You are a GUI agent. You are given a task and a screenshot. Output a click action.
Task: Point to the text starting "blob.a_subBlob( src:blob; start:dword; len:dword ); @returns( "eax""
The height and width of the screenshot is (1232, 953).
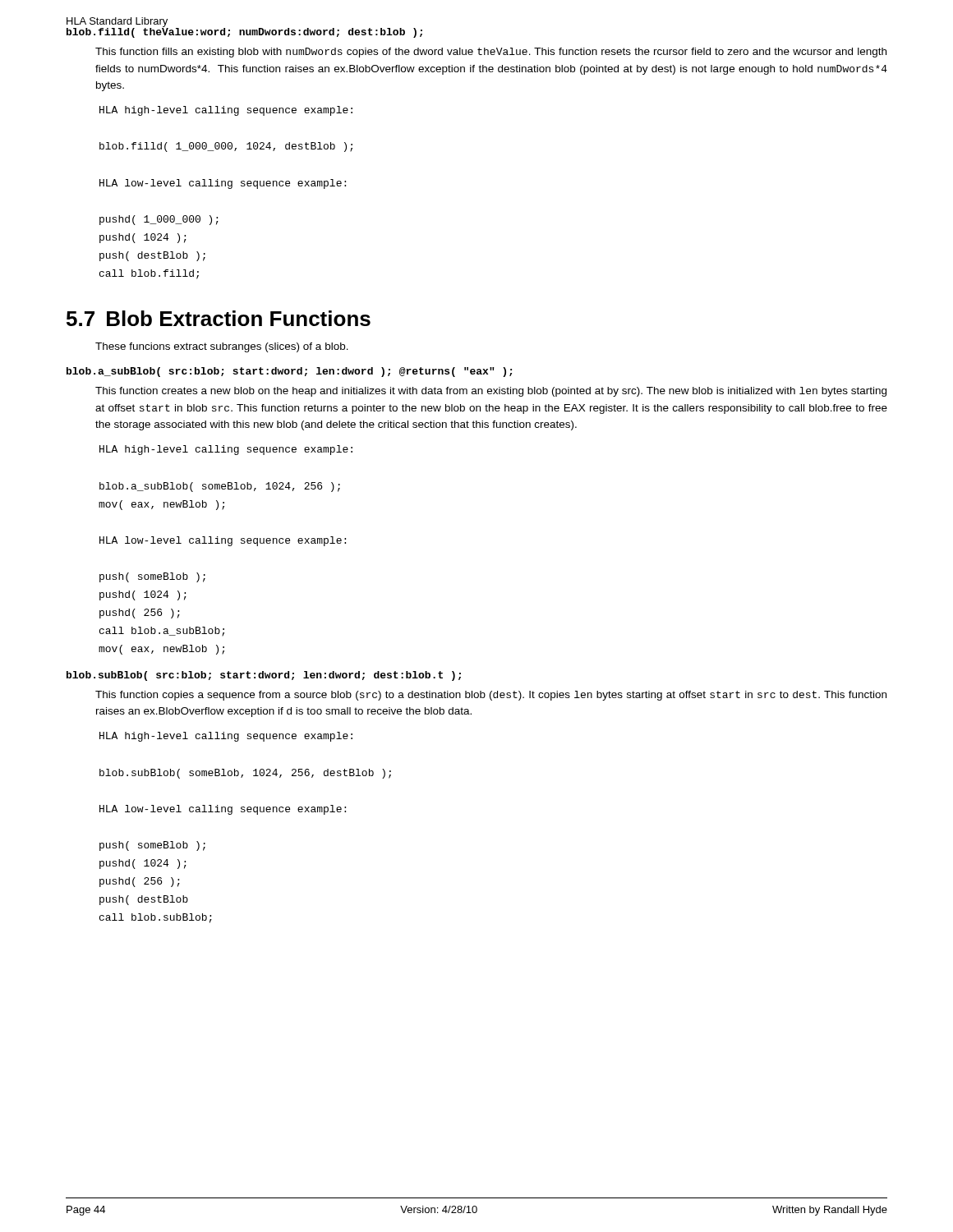coord(290,372)
